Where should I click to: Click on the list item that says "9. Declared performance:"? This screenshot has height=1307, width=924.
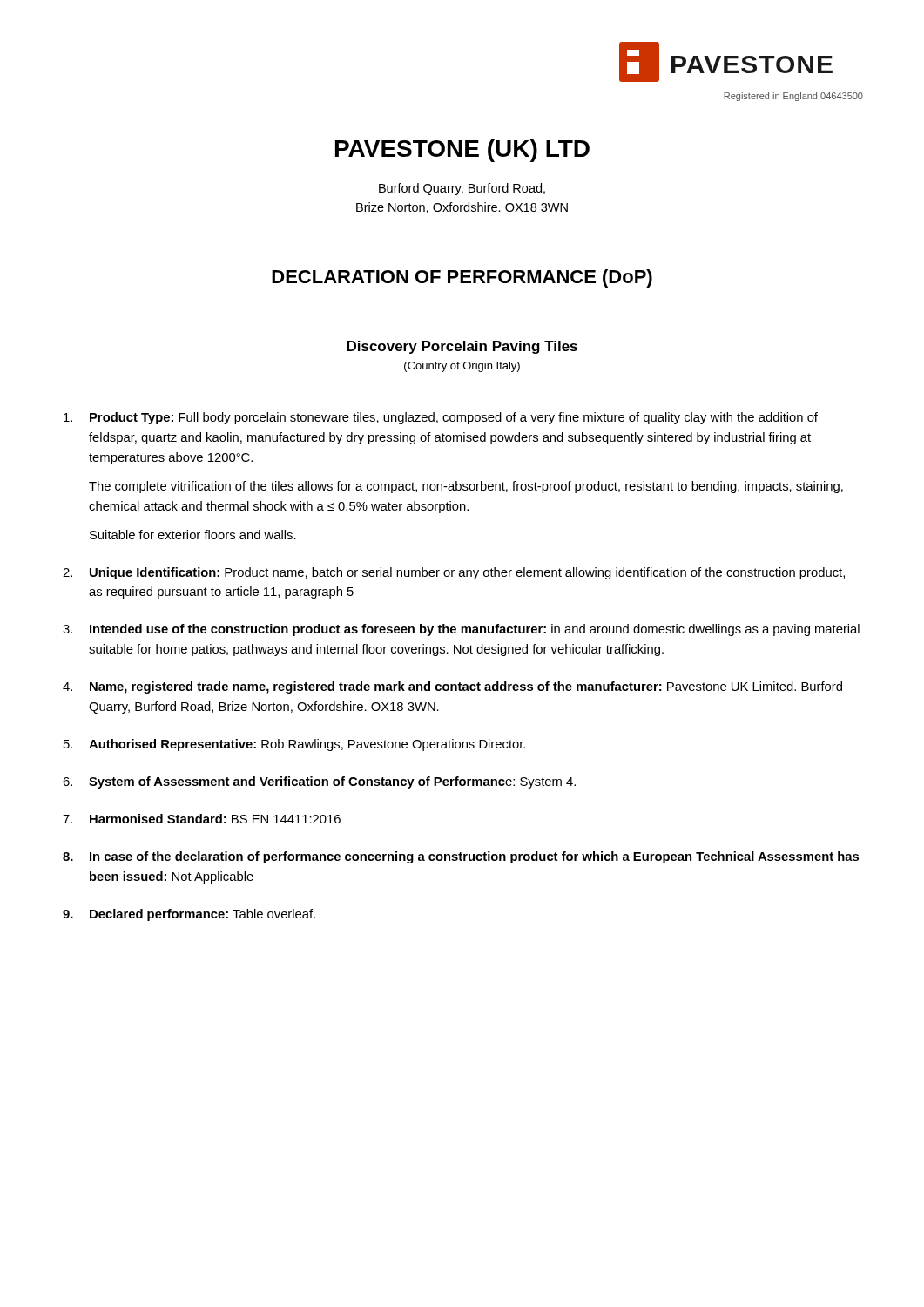pos(189,915)
